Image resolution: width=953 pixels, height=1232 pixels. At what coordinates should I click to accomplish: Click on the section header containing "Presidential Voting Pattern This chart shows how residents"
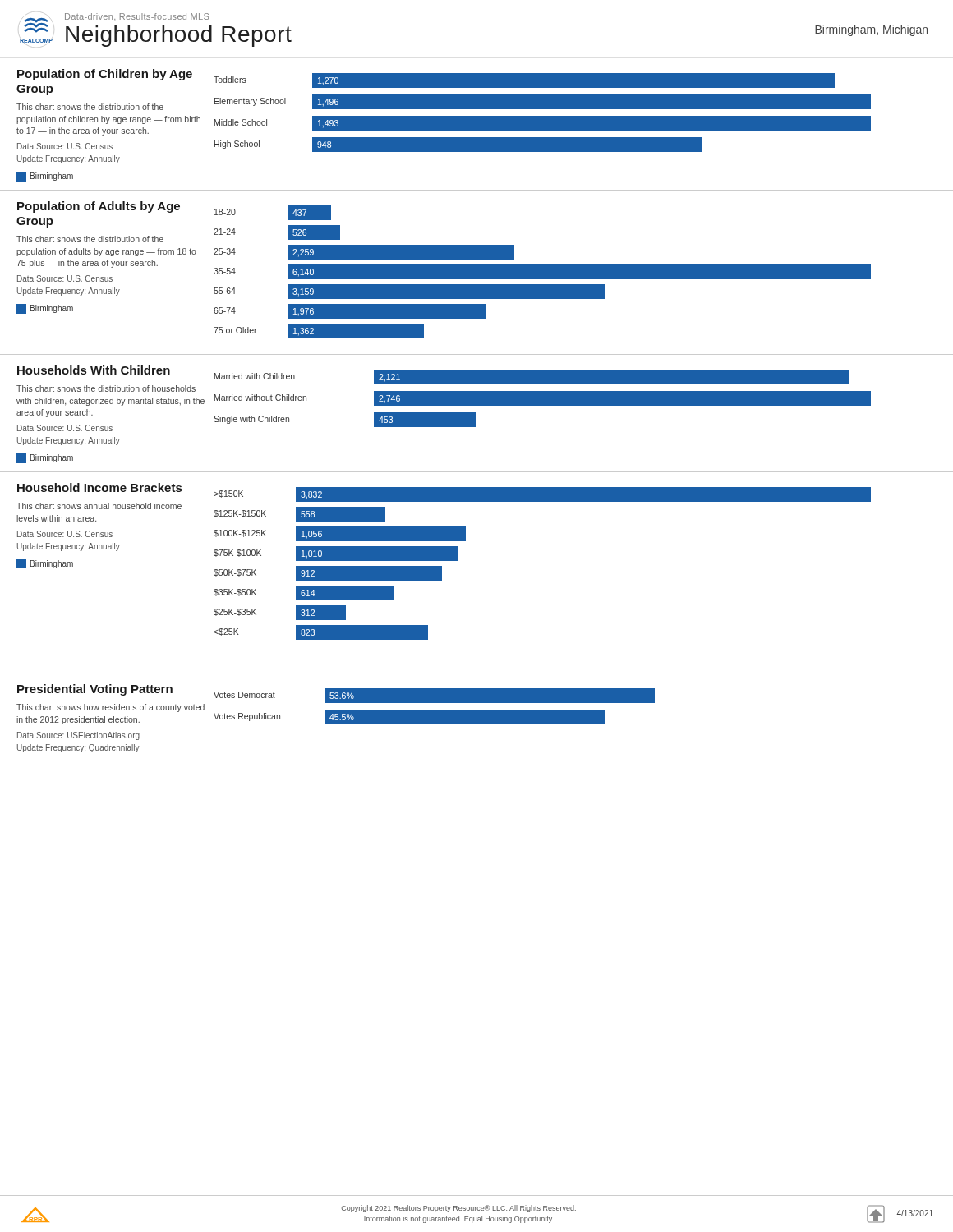(x=111, y=718)
